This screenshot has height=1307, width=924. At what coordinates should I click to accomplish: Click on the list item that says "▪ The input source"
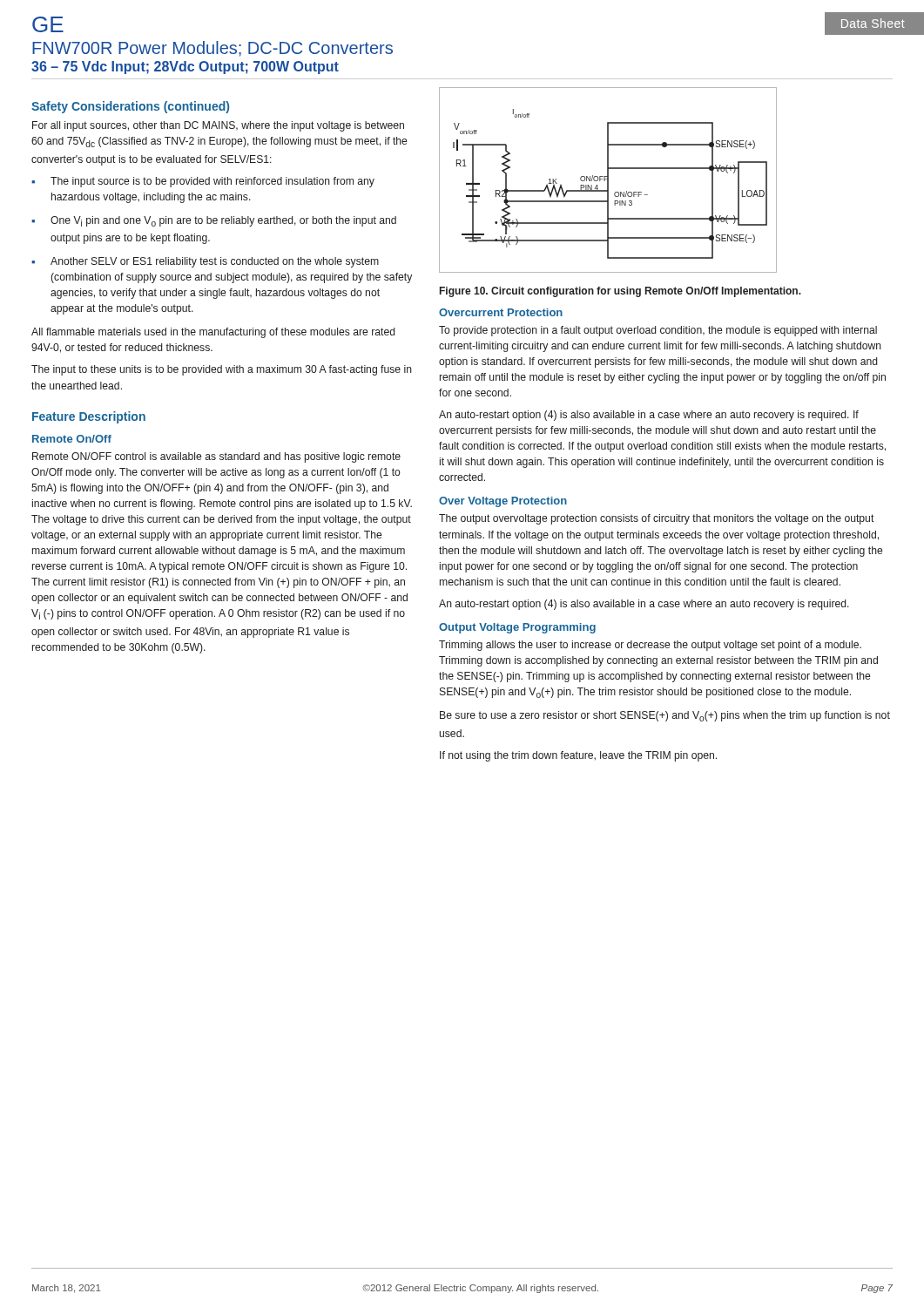pyautogui.click(x=223, y=189)
